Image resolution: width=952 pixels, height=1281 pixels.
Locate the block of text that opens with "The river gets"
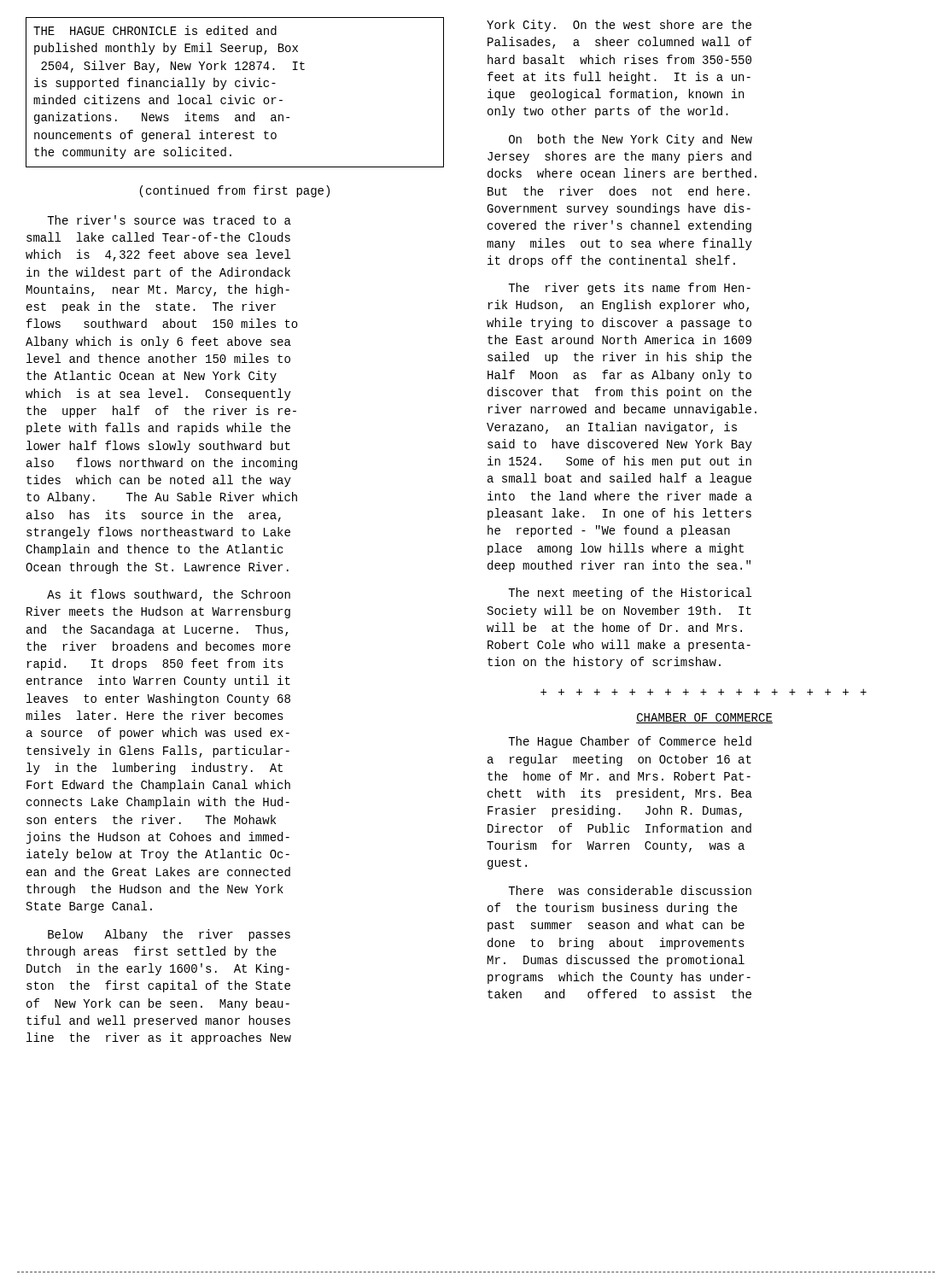pyautogui.click(x=623, y=427)
